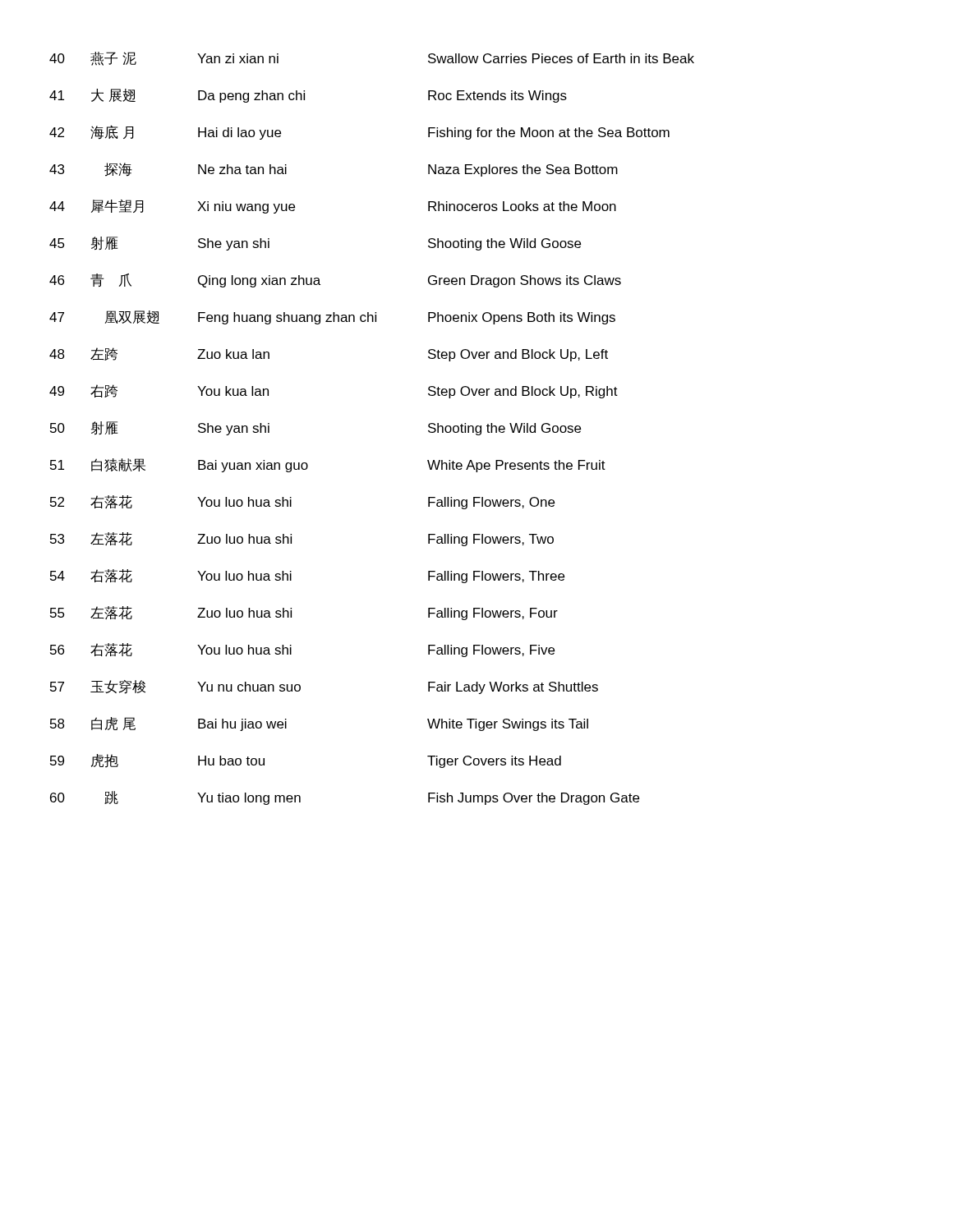953x1232 pixels.
Task: Click on the list item with the text "43 探海 Ne zha tan hai"
Action: coord(125,170)
